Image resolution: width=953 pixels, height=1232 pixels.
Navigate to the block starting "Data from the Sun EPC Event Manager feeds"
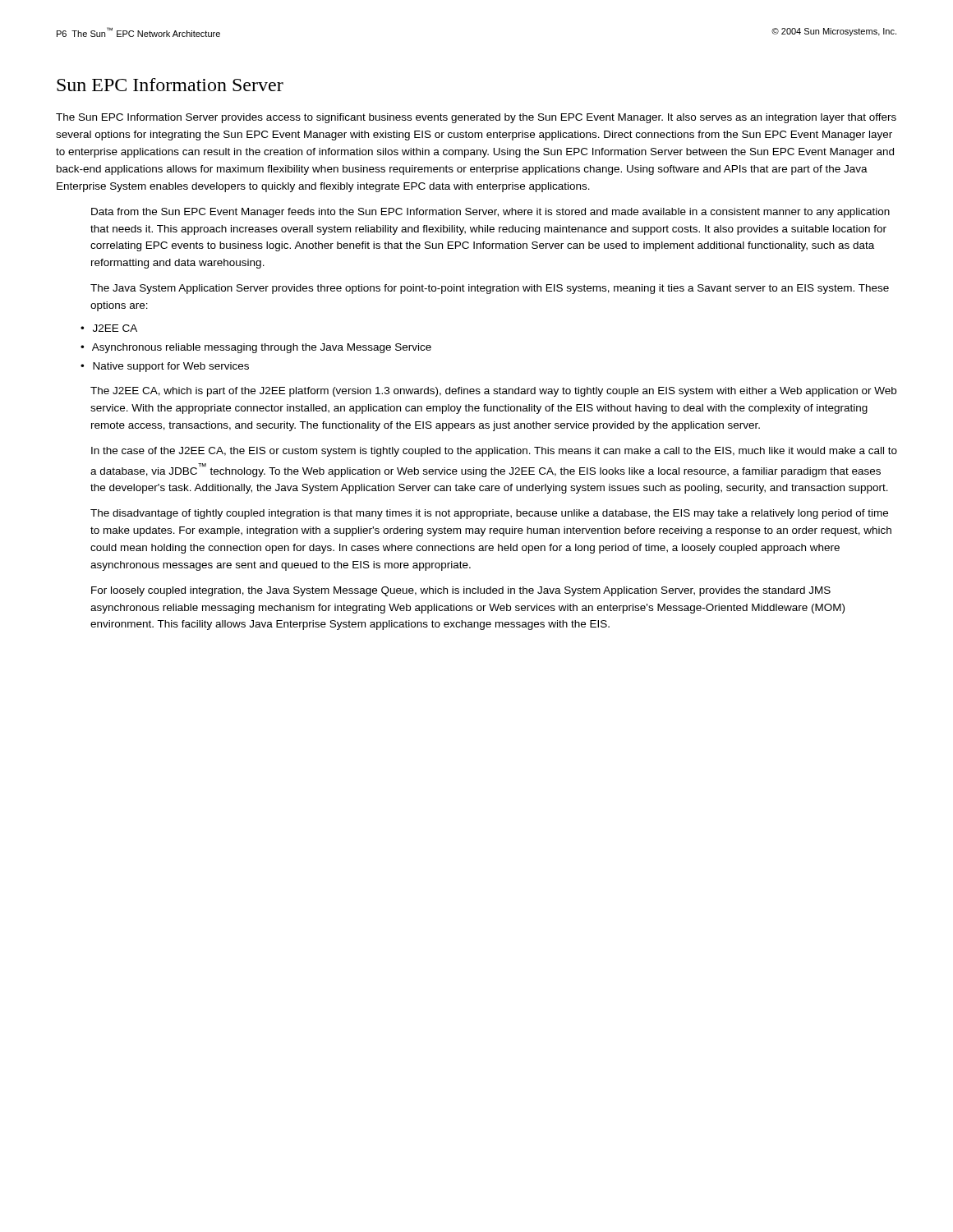(490, 237)
